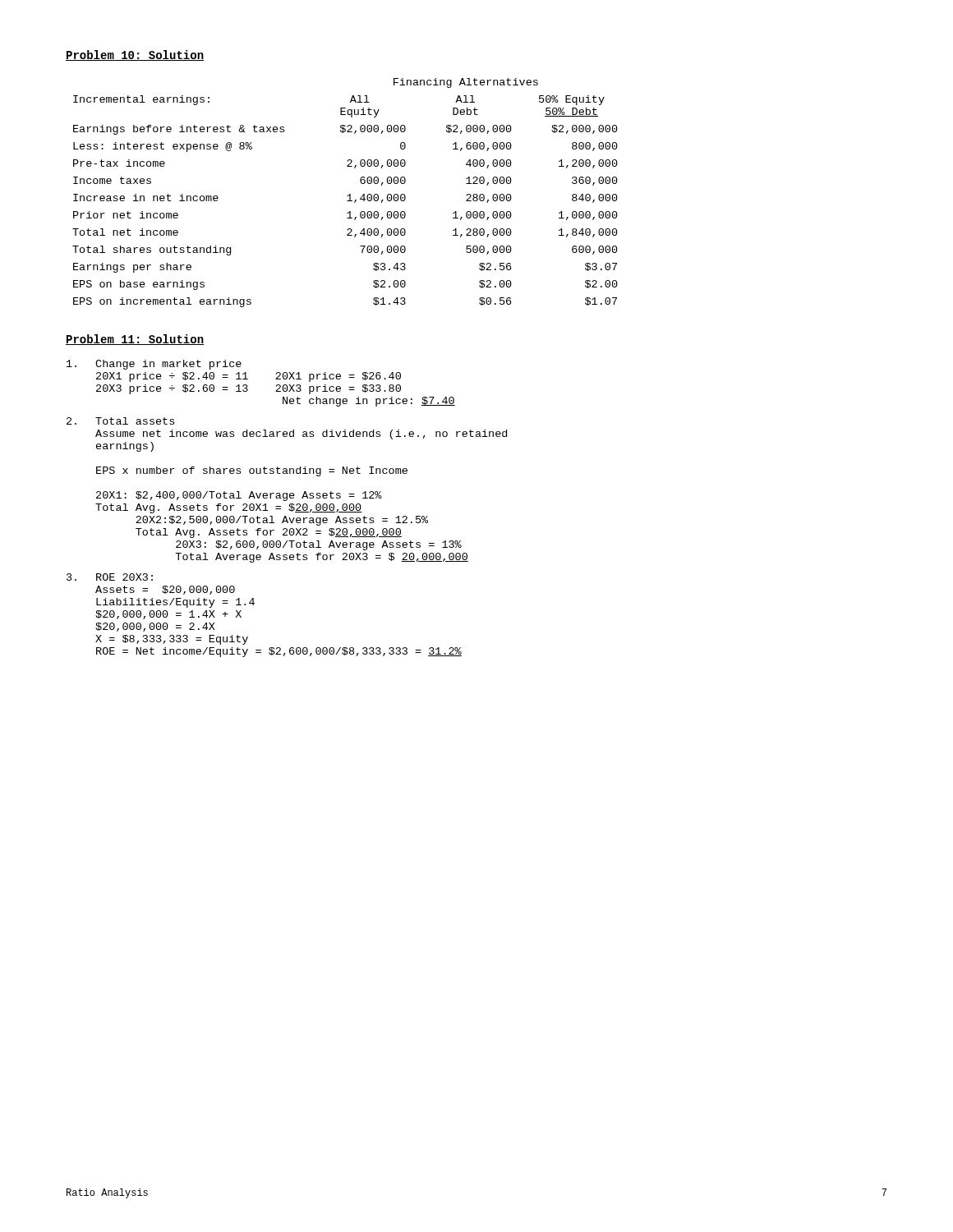
Task: Click on the table containing "All Equity"
Action: [476, 192]
